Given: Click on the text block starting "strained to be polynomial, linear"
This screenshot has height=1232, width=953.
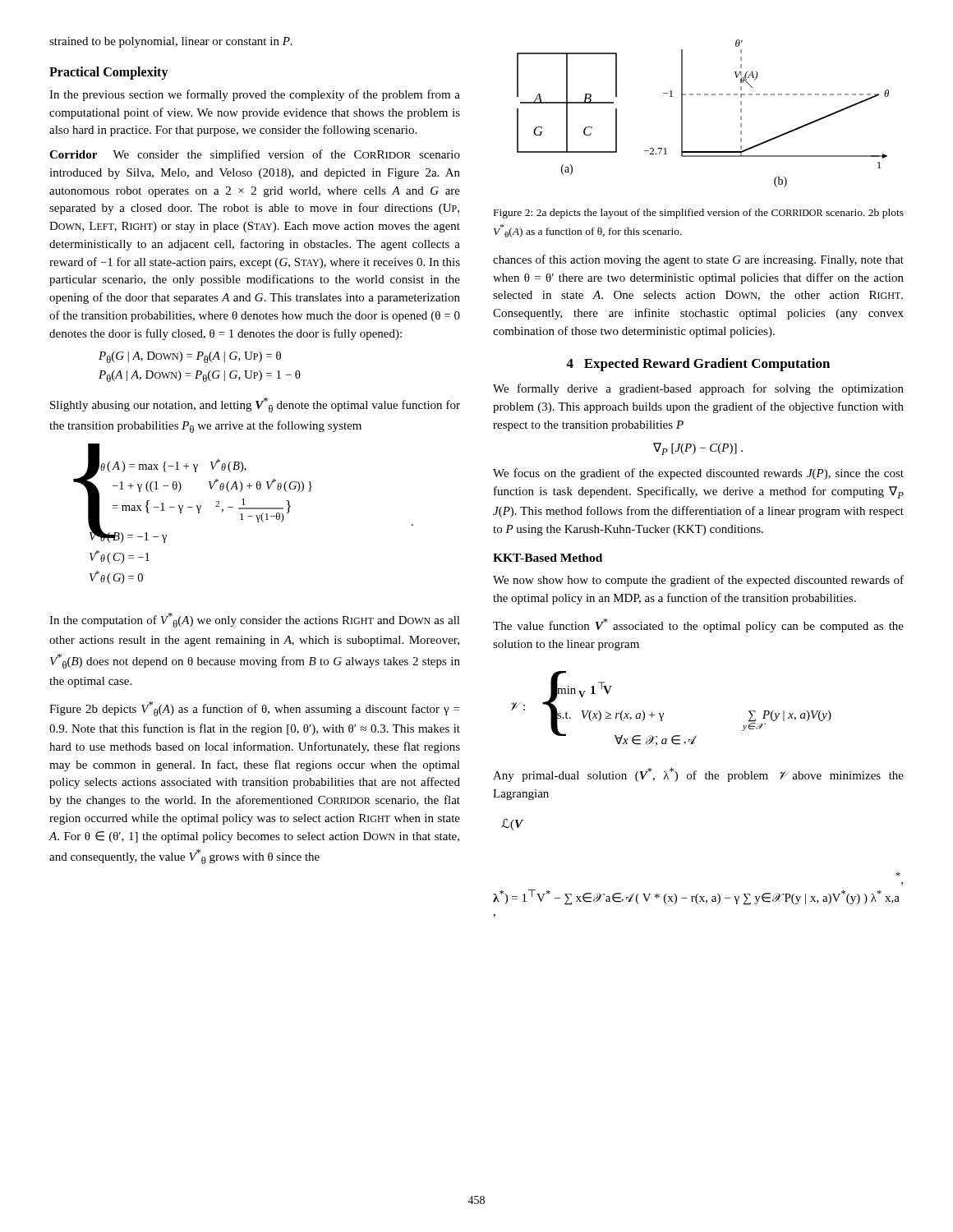Looking at the screenshot, I should [x=255, y=42].
